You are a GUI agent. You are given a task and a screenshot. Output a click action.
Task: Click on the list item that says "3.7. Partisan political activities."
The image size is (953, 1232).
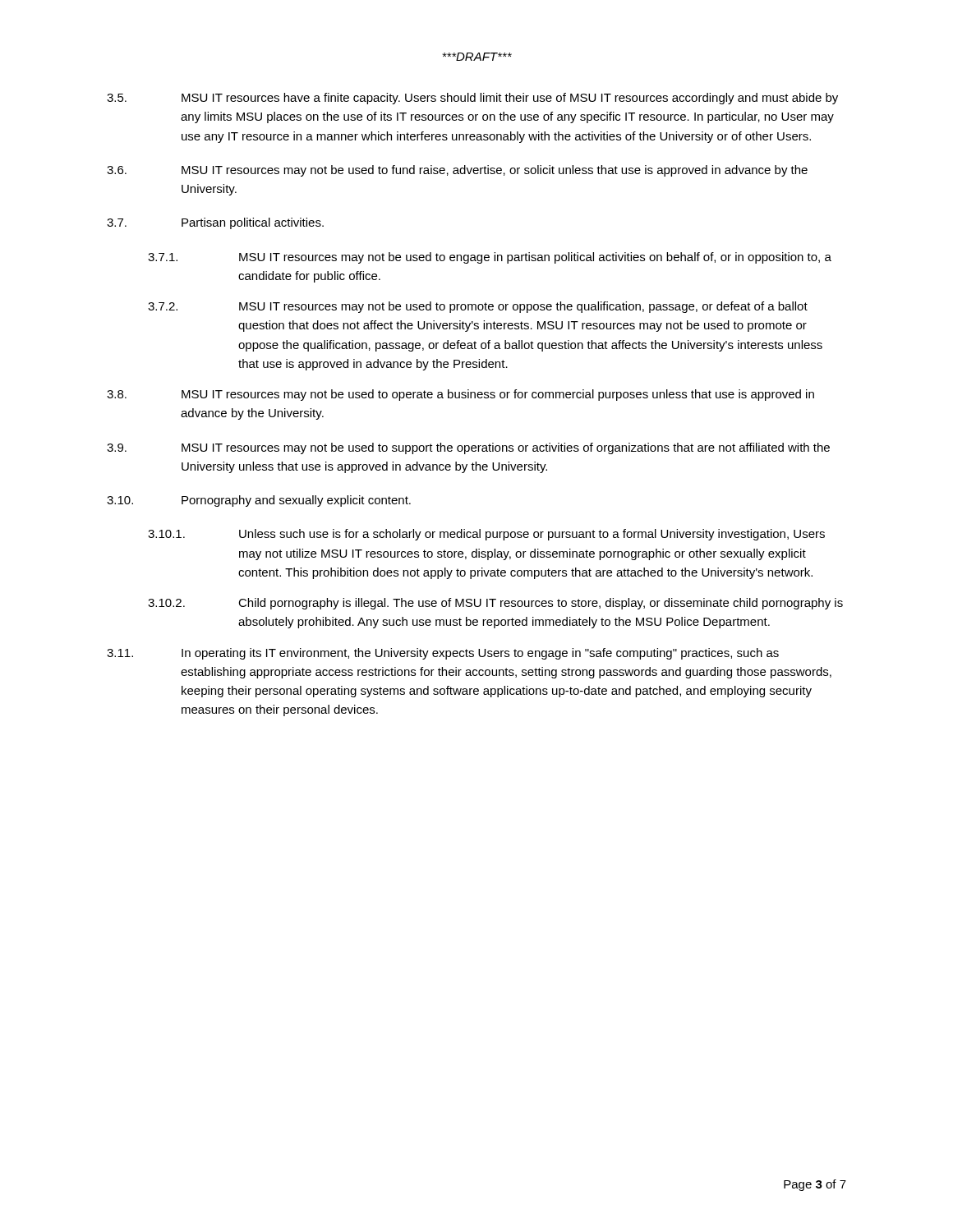click(x=215, y=223)
